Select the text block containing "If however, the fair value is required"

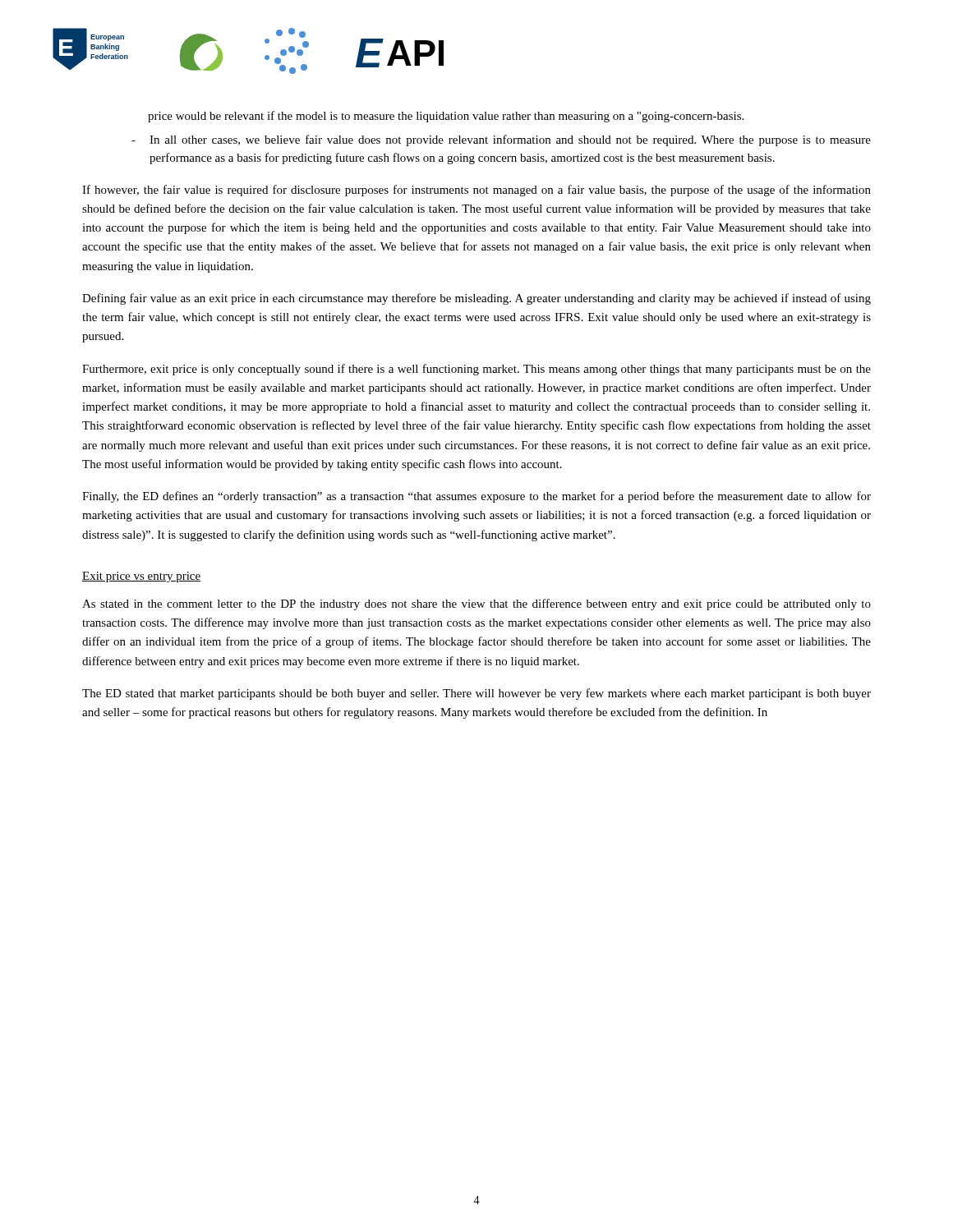[476, 227]
